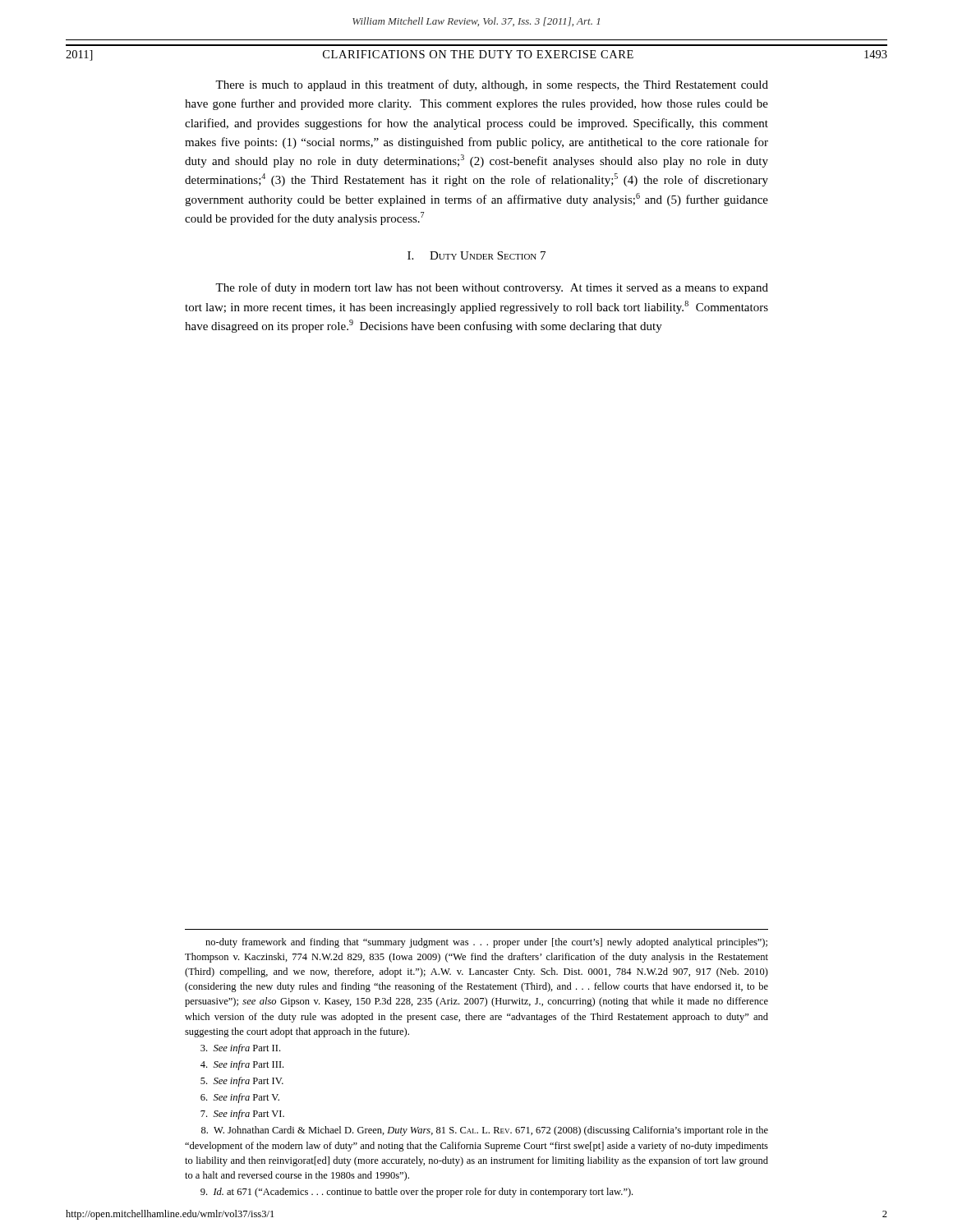Select the text block containing "The role of duty in modern"
953x1232 pixels.
[476, 307]
